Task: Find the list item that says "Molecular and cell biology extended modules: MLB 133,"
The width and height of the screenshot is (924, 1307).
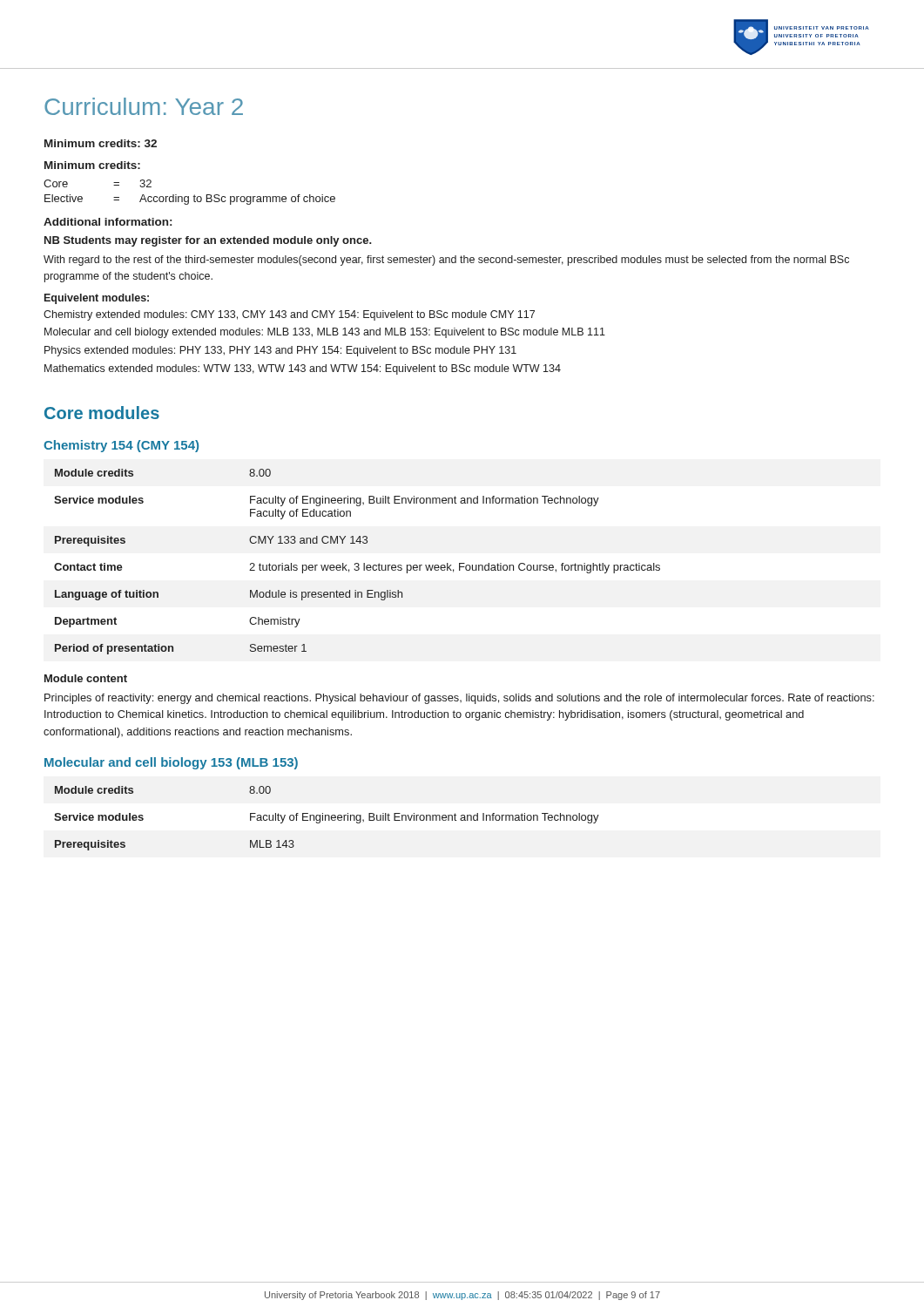Action: pyautogui.click(x=462, y=333)
